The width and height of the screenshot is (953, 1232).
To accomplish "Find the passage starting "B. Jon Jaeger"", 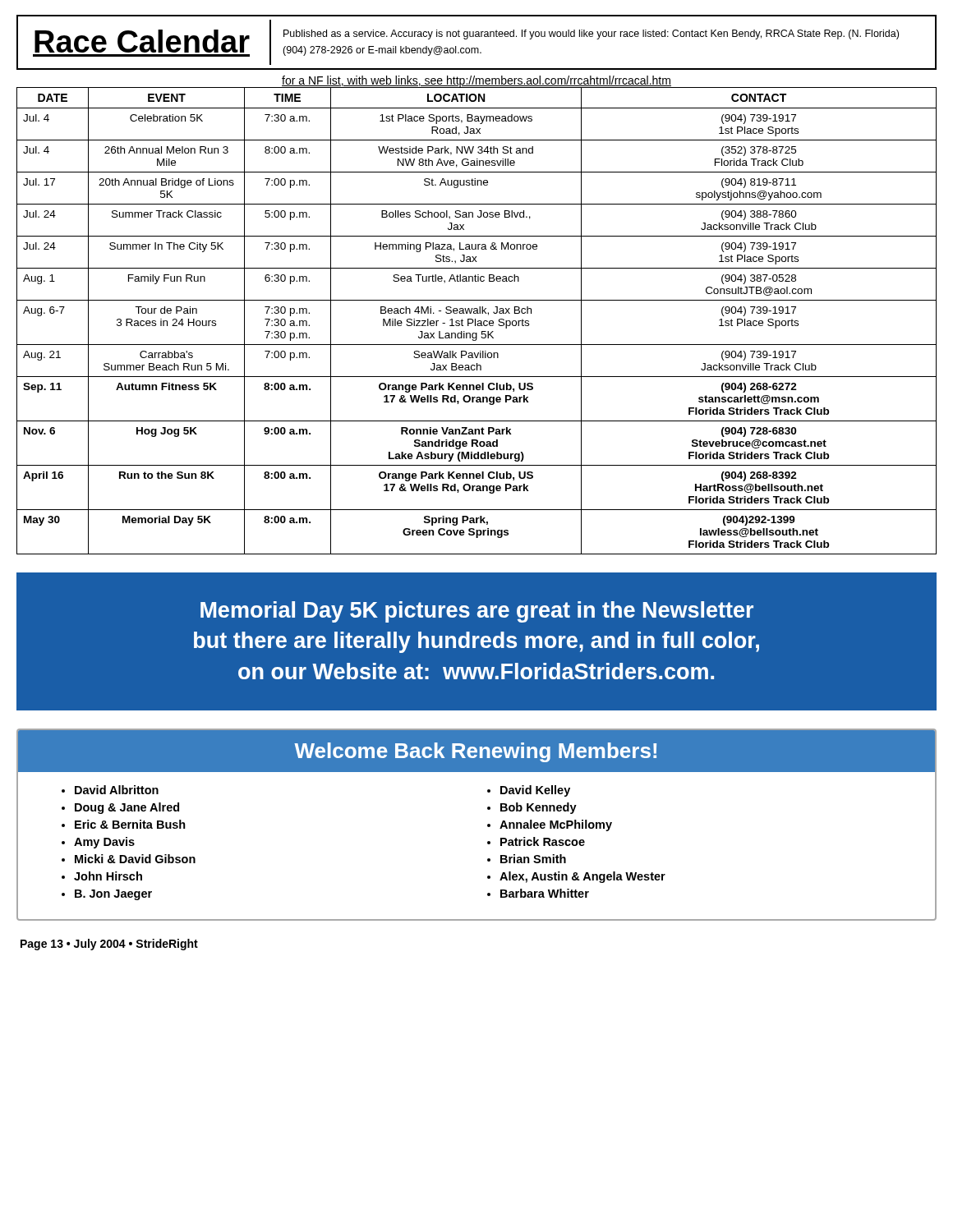I will click(x=113, y=893).
